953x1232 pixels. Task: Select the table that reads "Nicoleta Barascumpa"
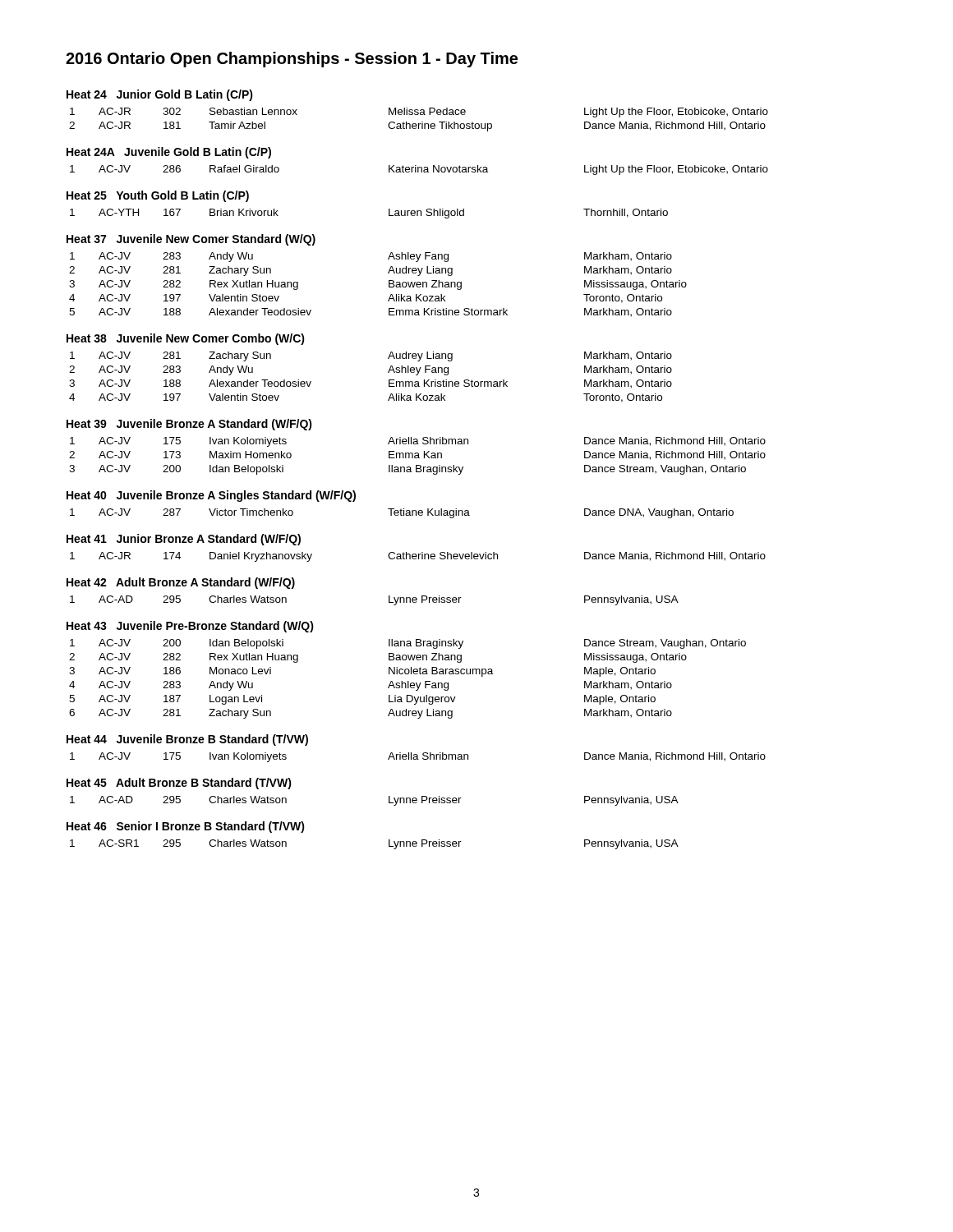[476, 678]
